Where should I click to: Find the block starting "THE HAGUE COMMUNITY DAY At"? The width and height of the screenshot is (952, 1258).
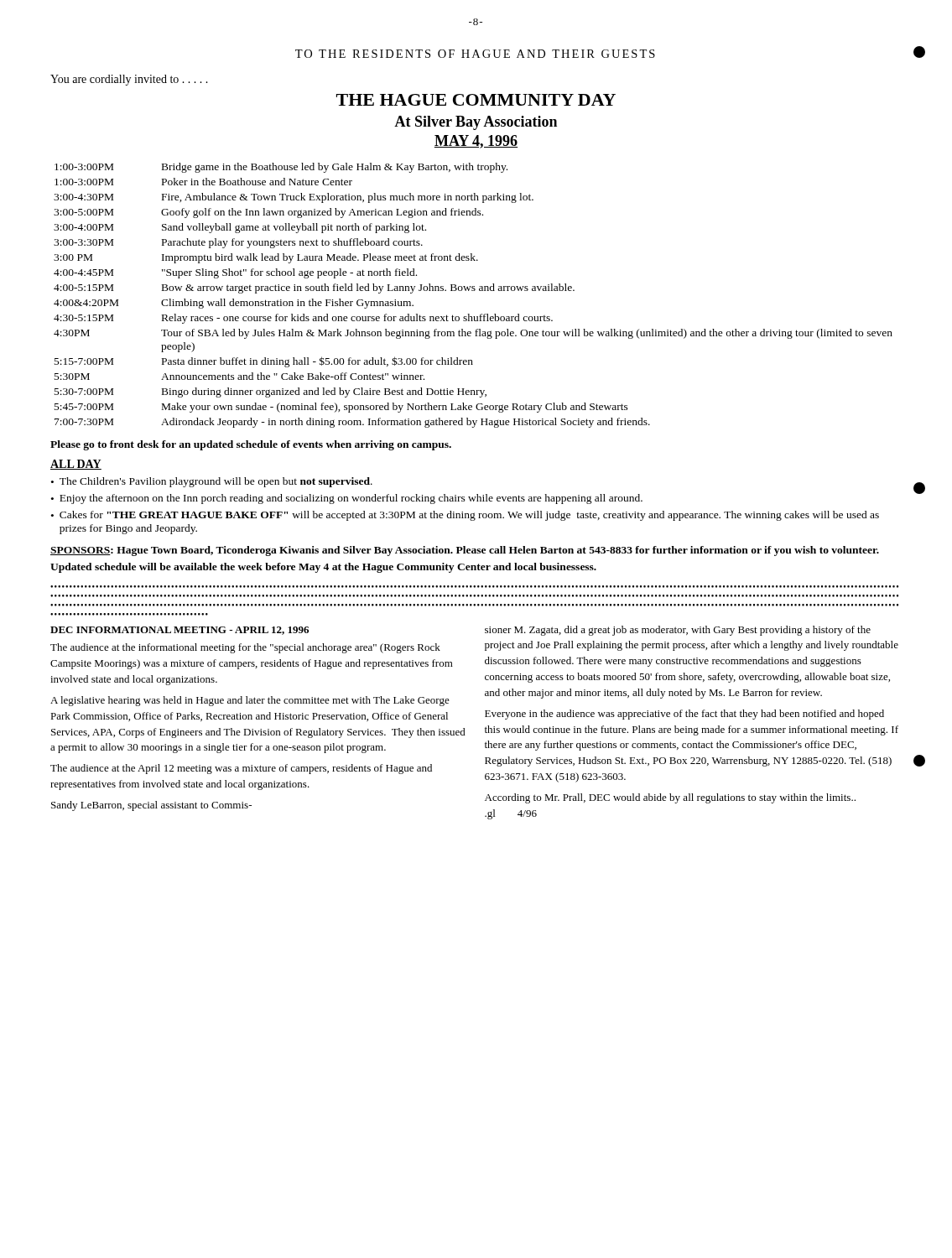click(476, 120)
